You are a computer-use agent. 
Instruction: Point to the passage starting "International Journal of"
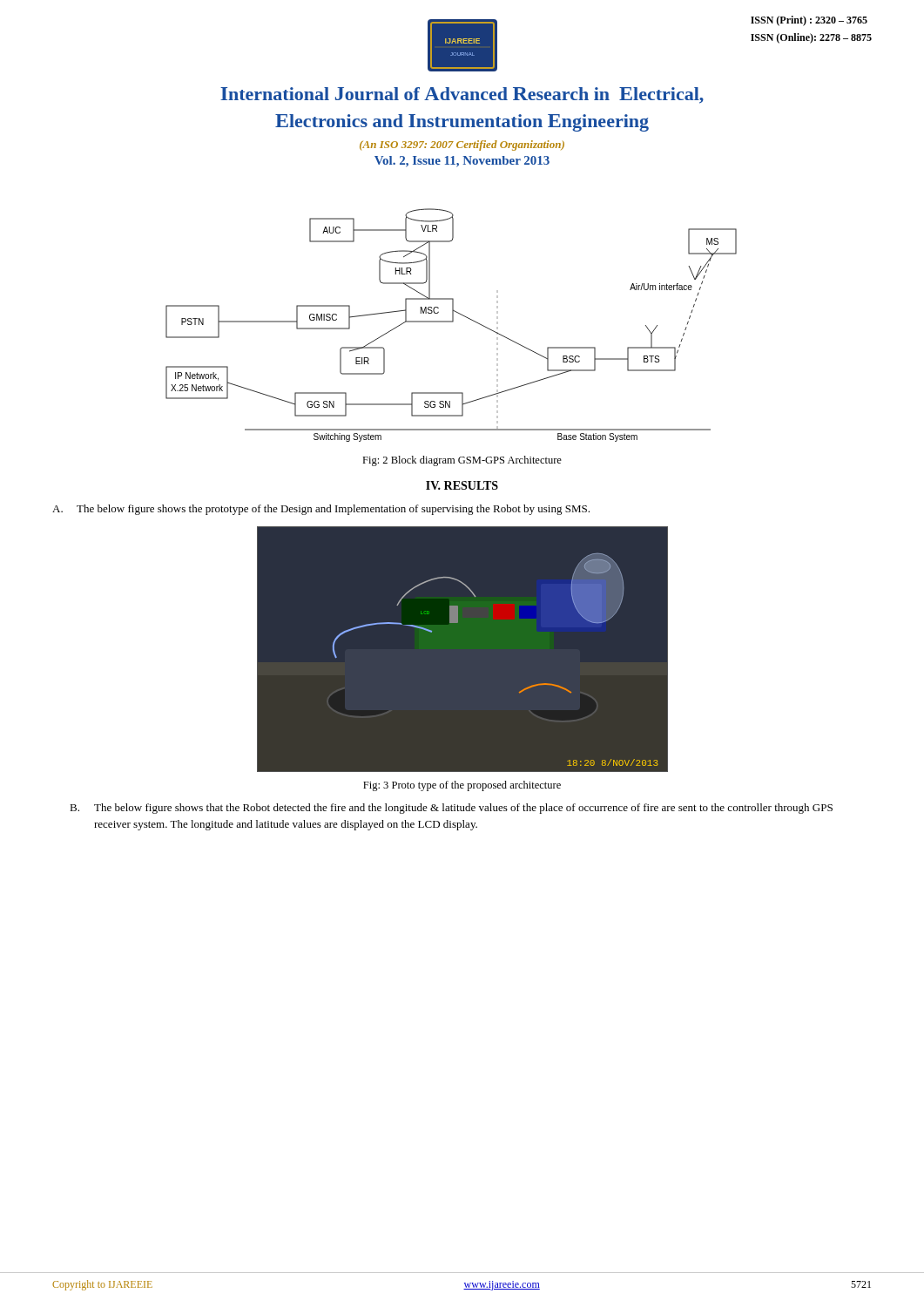[462, 107]
